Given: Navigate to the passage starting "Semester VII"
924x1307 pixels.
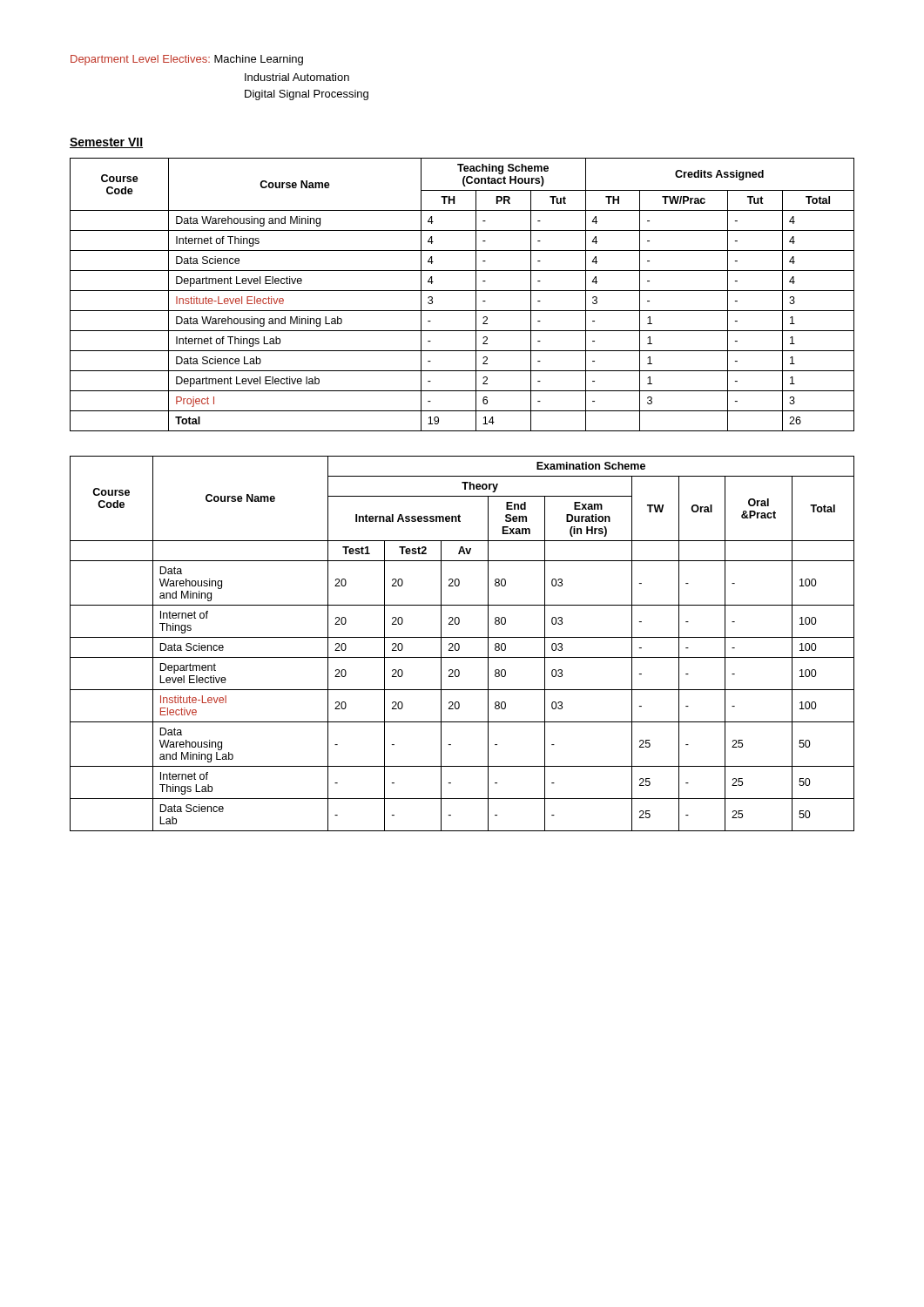Looking at the screenshot, I should [x=106, y=142].
